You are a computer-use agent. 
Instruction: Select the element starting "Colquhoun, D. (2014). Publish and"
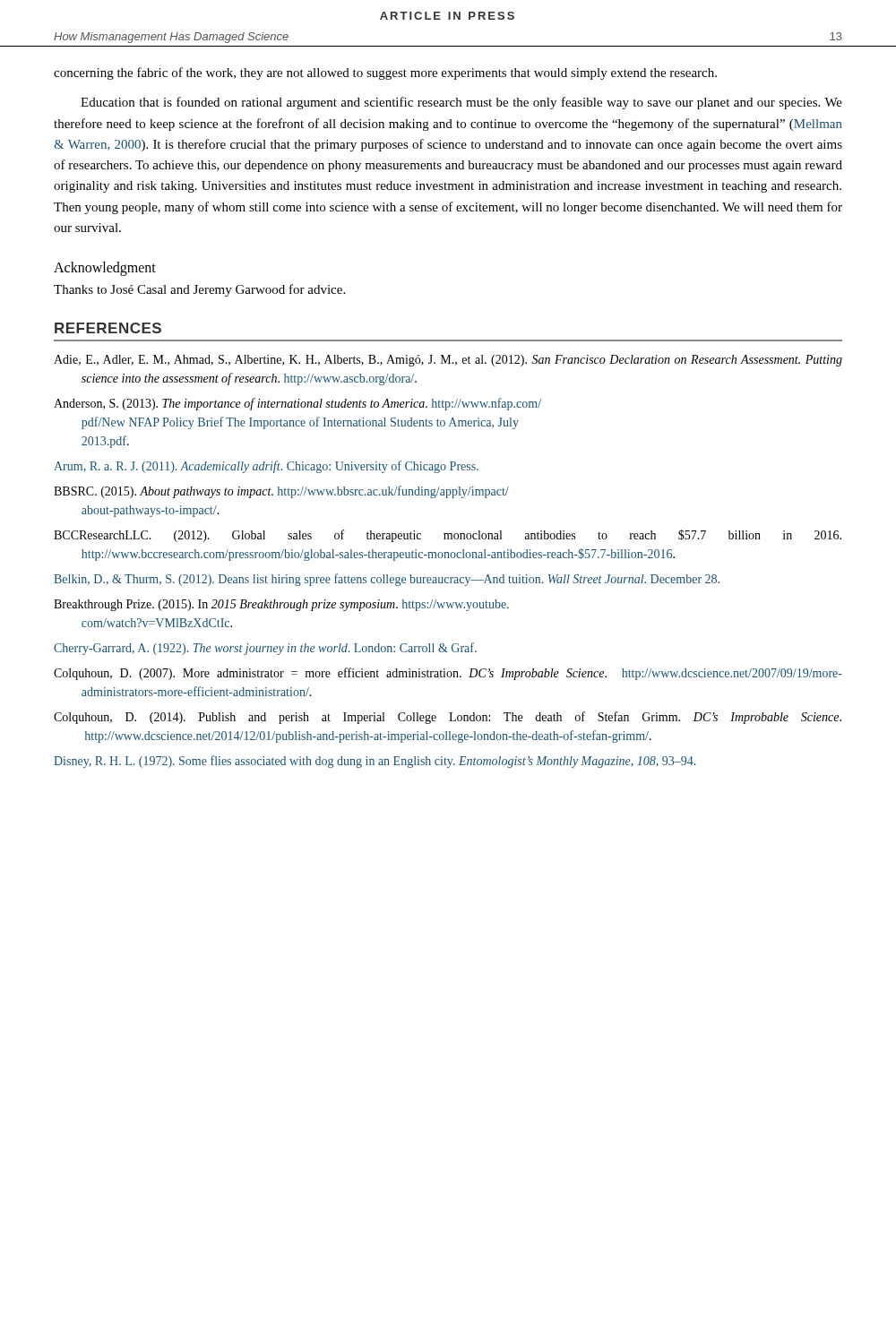coord(448,727)
